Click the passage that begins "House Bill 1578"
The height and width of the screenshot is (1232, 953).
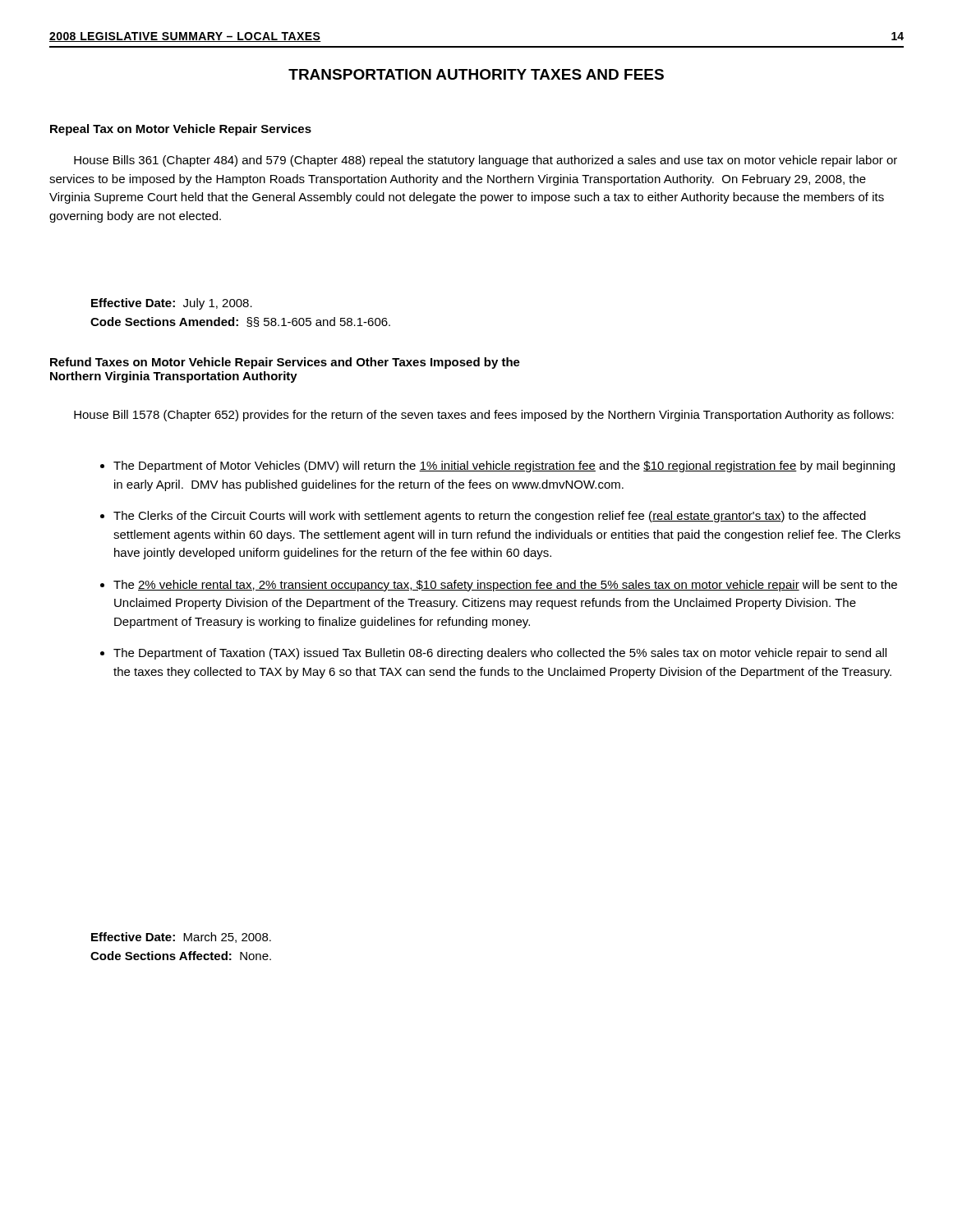[x=472, y=414]
